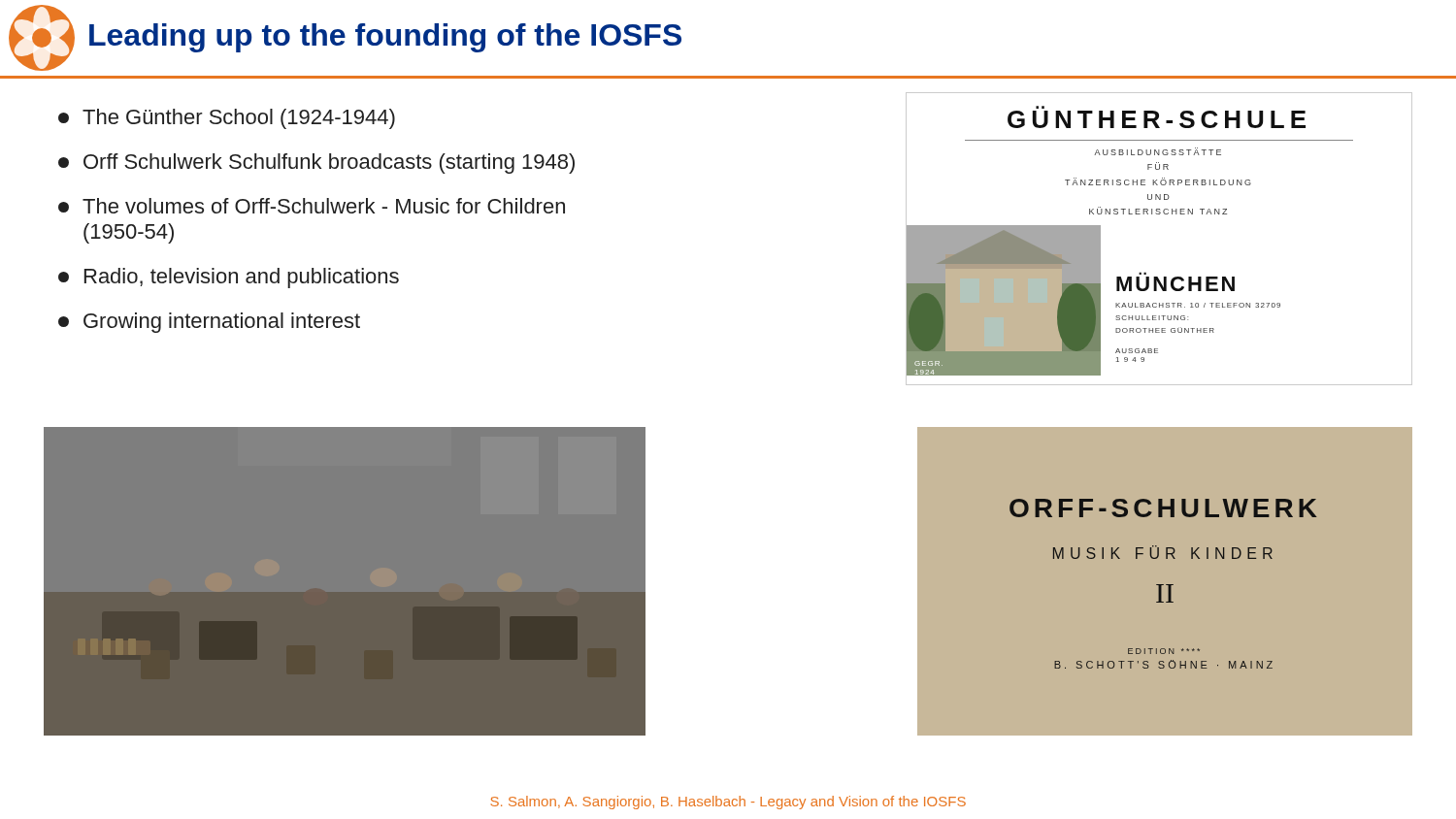1456x819 pixels.
Task: Find "Radio, television and publications" on this page
Action: click(x=229, y=277)
